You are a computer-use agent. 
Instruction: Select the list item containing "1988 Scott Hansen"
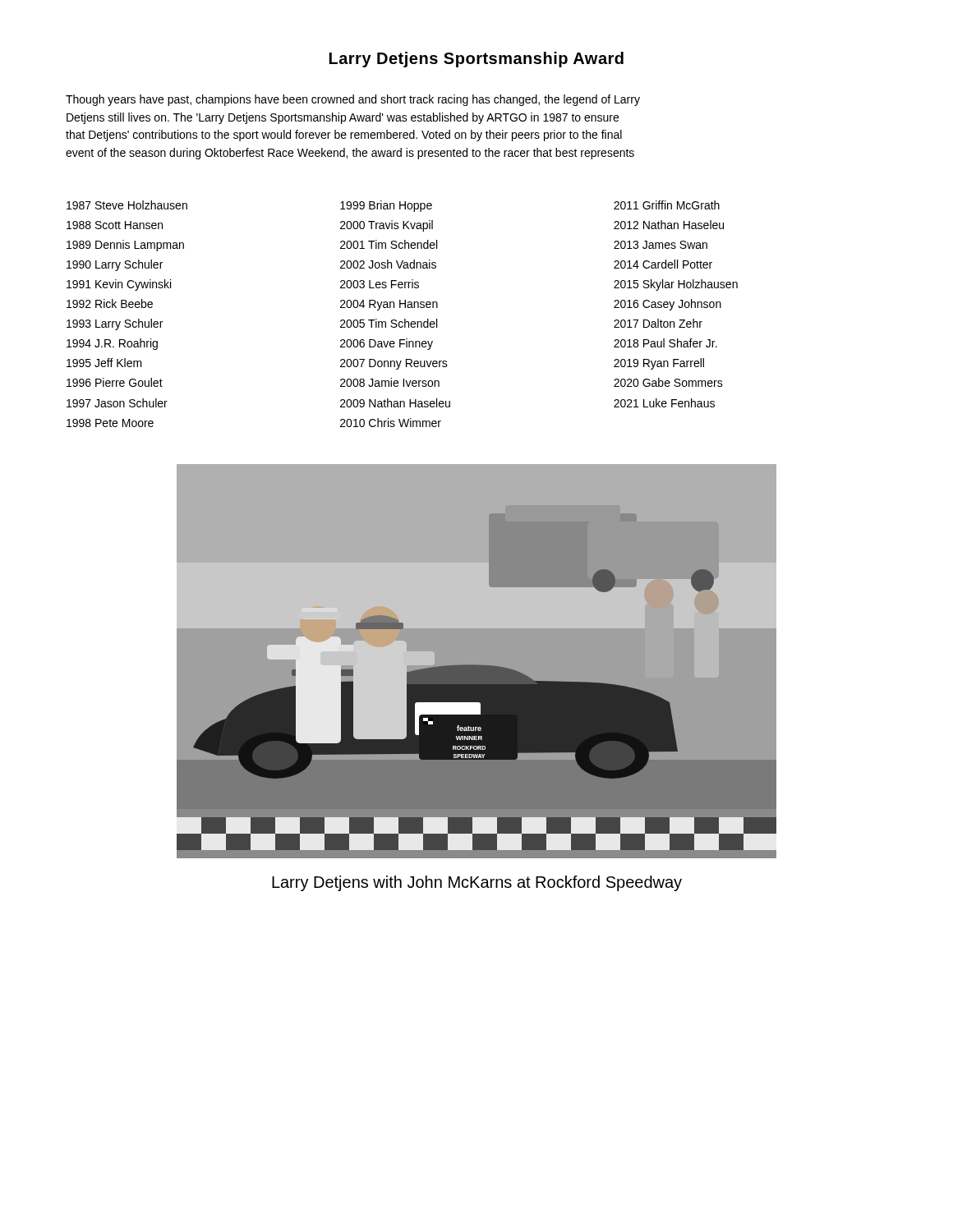click(x=115, y=225)
